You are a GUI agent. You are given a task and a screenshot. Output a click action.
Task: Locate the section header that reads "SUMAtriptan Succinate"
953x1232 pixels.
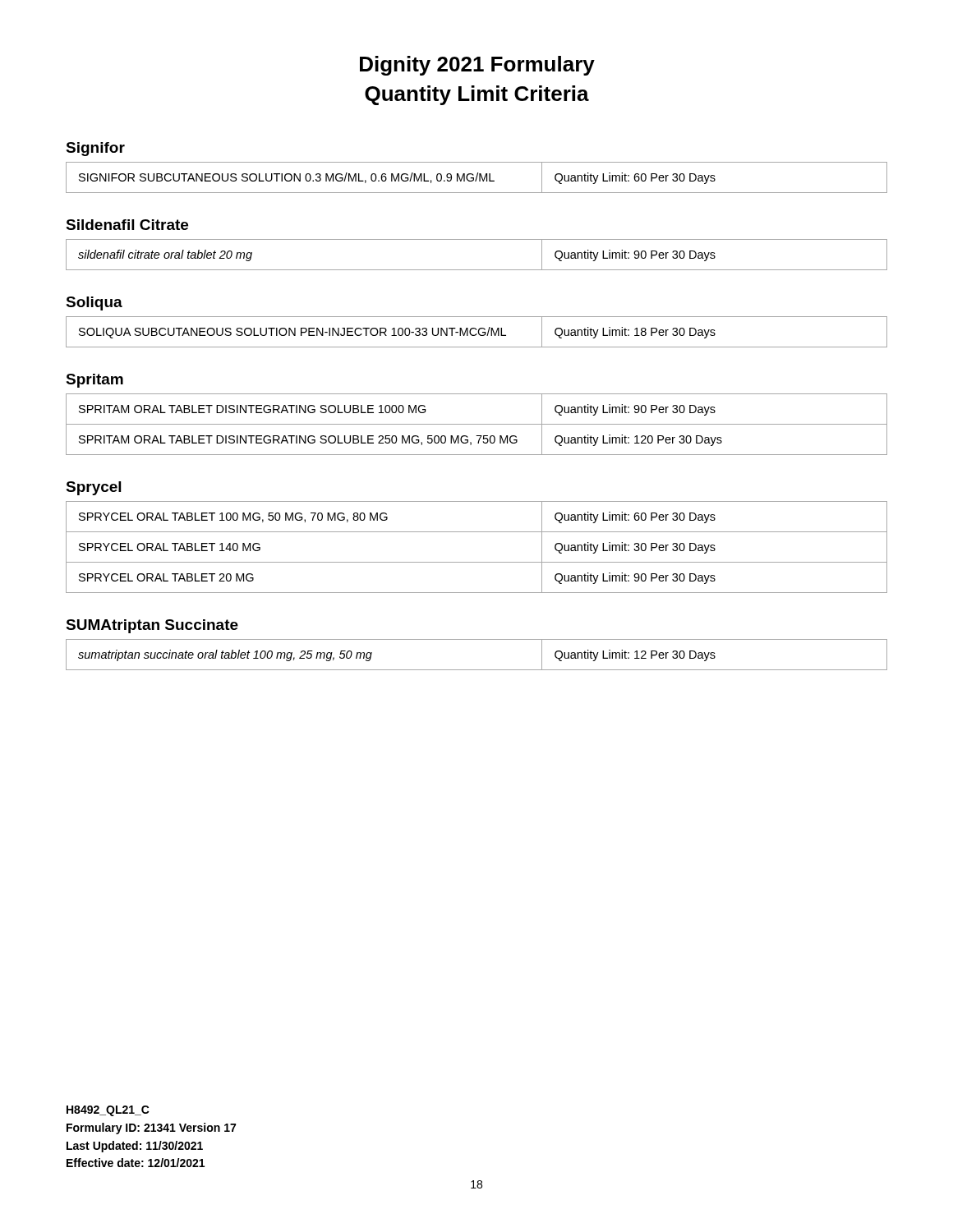point(152,625)
